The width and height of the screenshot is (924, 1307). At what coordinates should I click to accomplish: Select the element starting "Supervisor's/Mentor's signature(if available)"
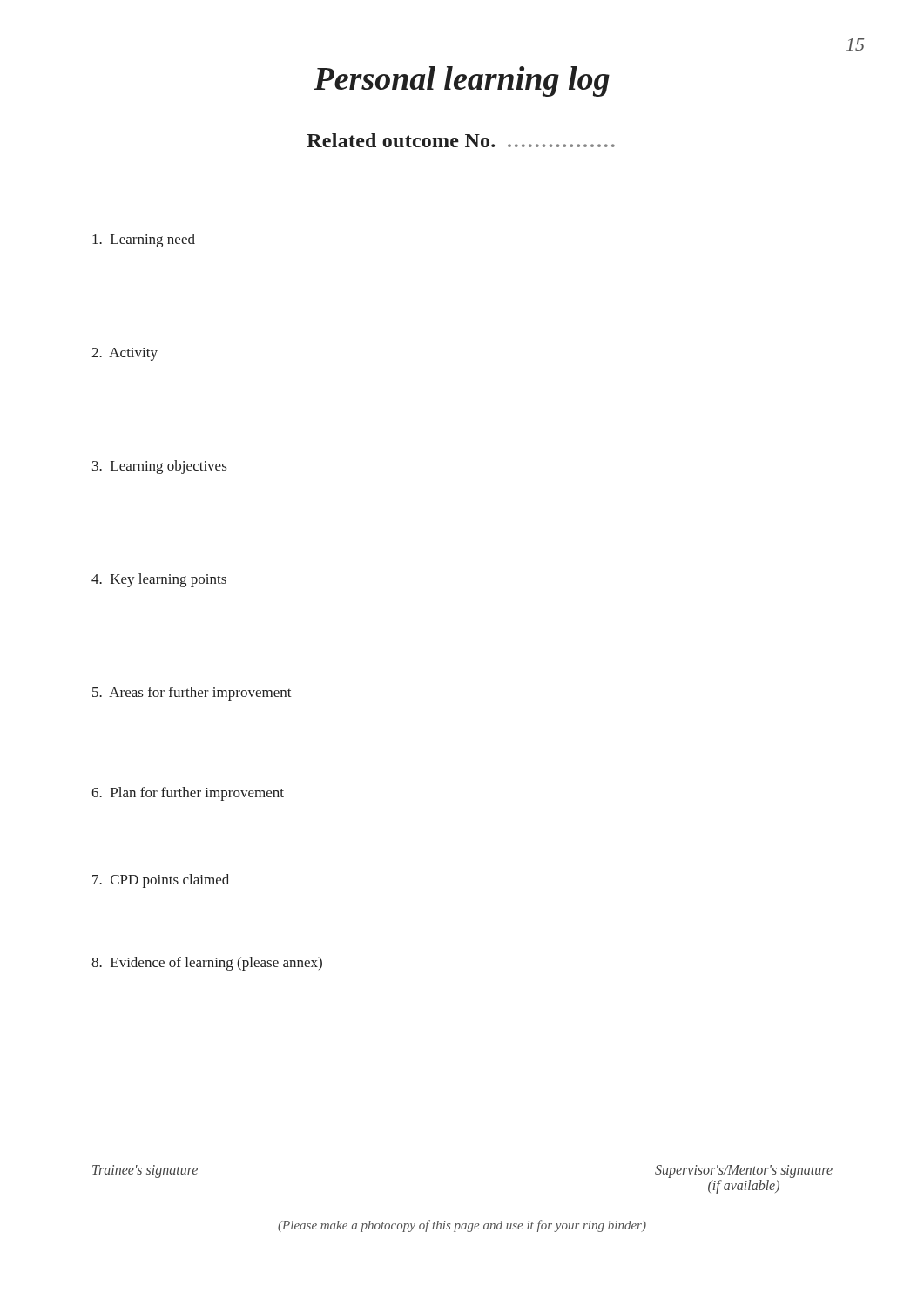point(744,1178)
